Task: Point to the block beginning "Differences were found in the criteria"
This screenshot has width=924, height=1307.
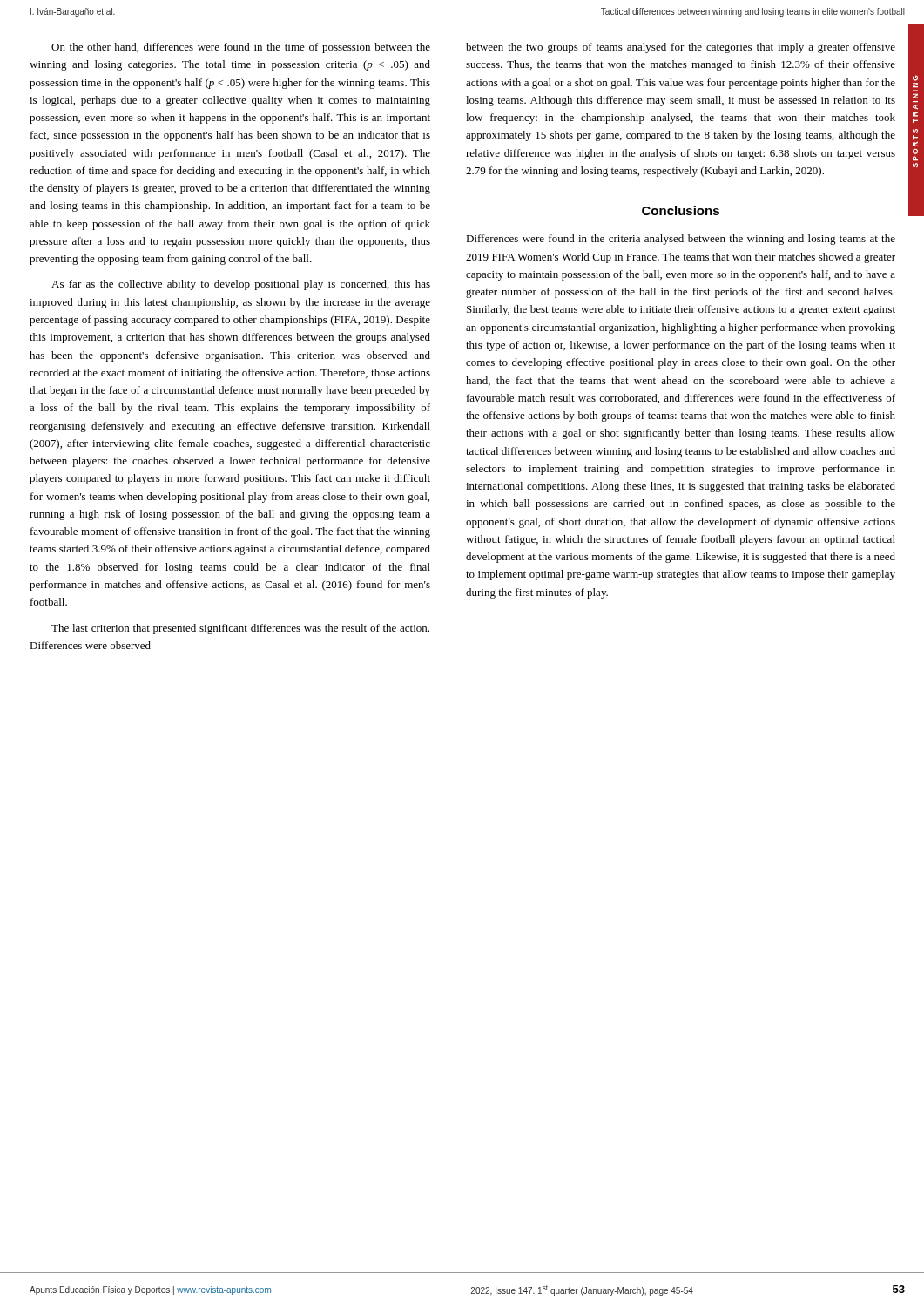Action: (x=681, y=416)
